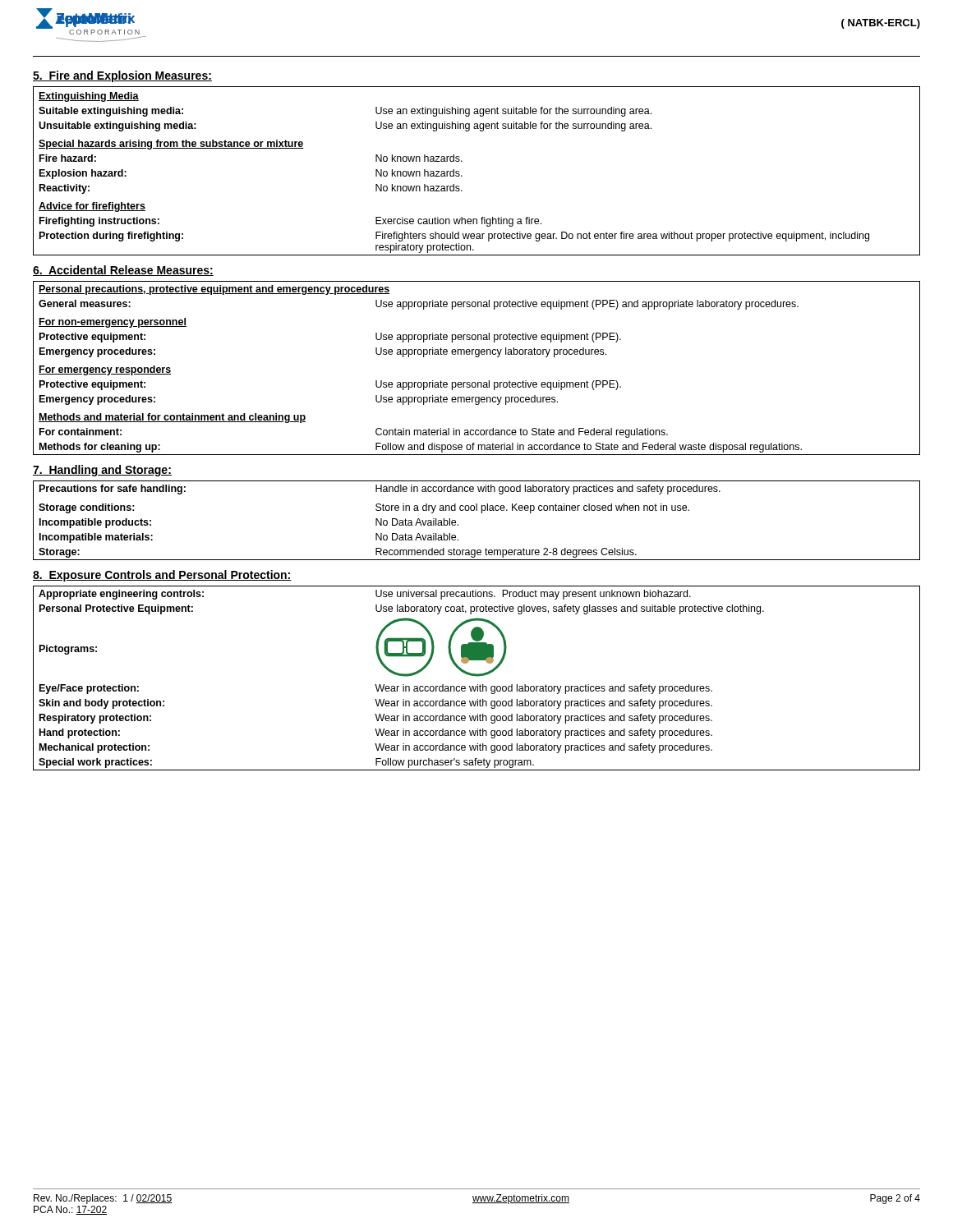Screen dimensions: 1232x953
Task: Locate the section header that reads "7. Handling and"
Action: [x=102, y=470]
